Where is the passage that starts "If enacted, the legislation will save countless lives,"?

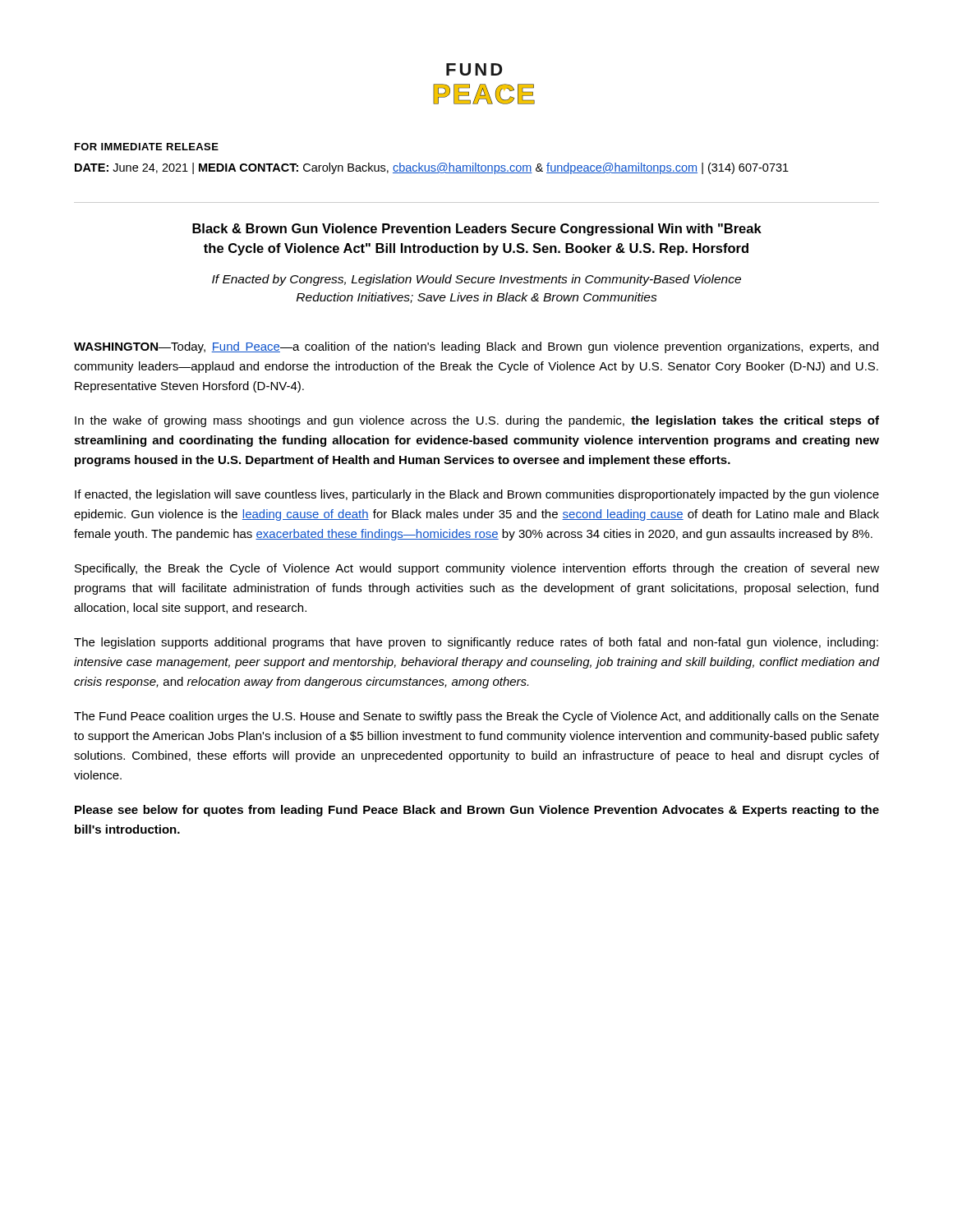tap(476, 513)
